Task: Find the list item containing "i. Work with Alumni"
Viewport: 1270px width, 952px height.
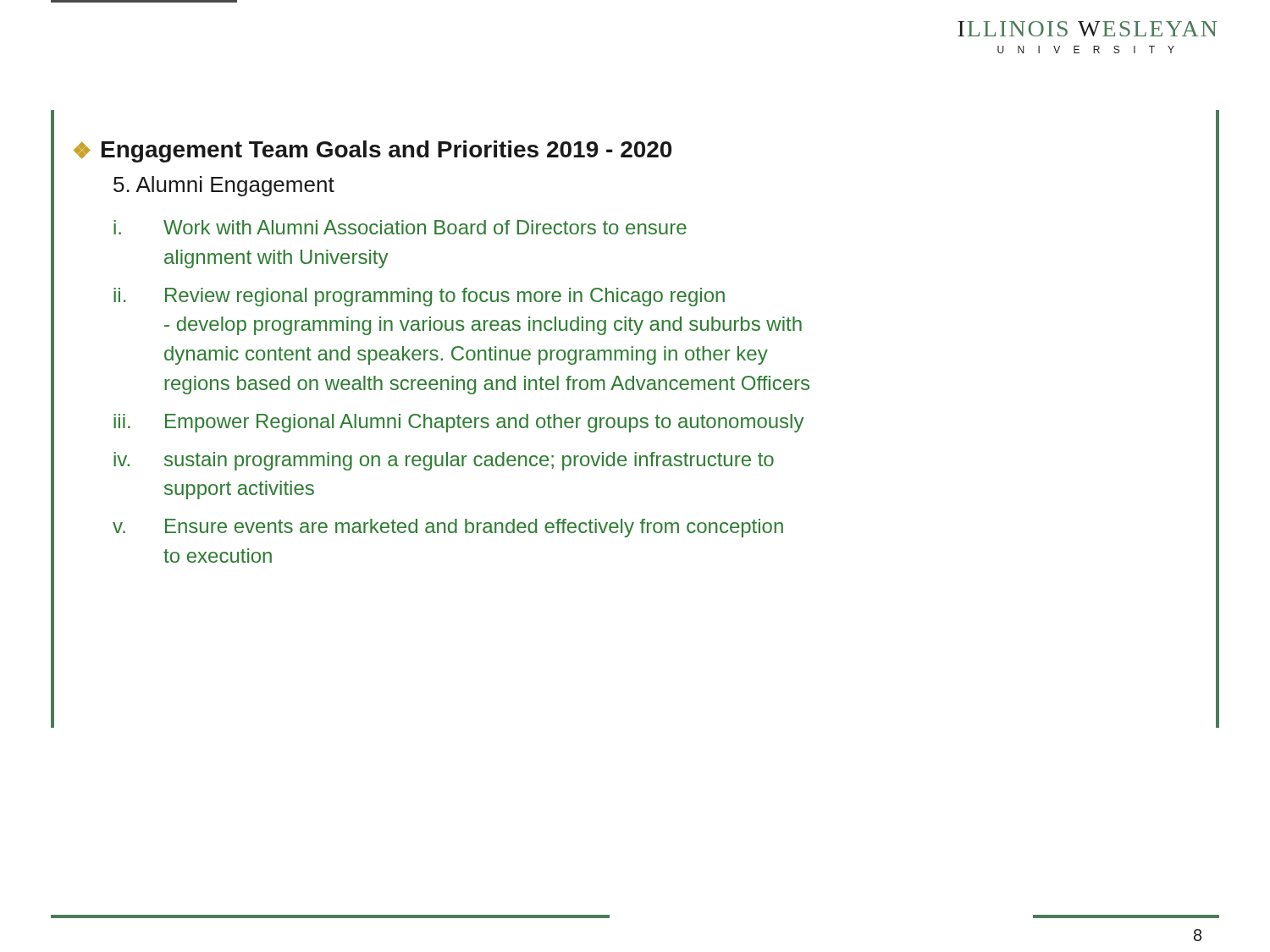Action: [x=400, y=243]
